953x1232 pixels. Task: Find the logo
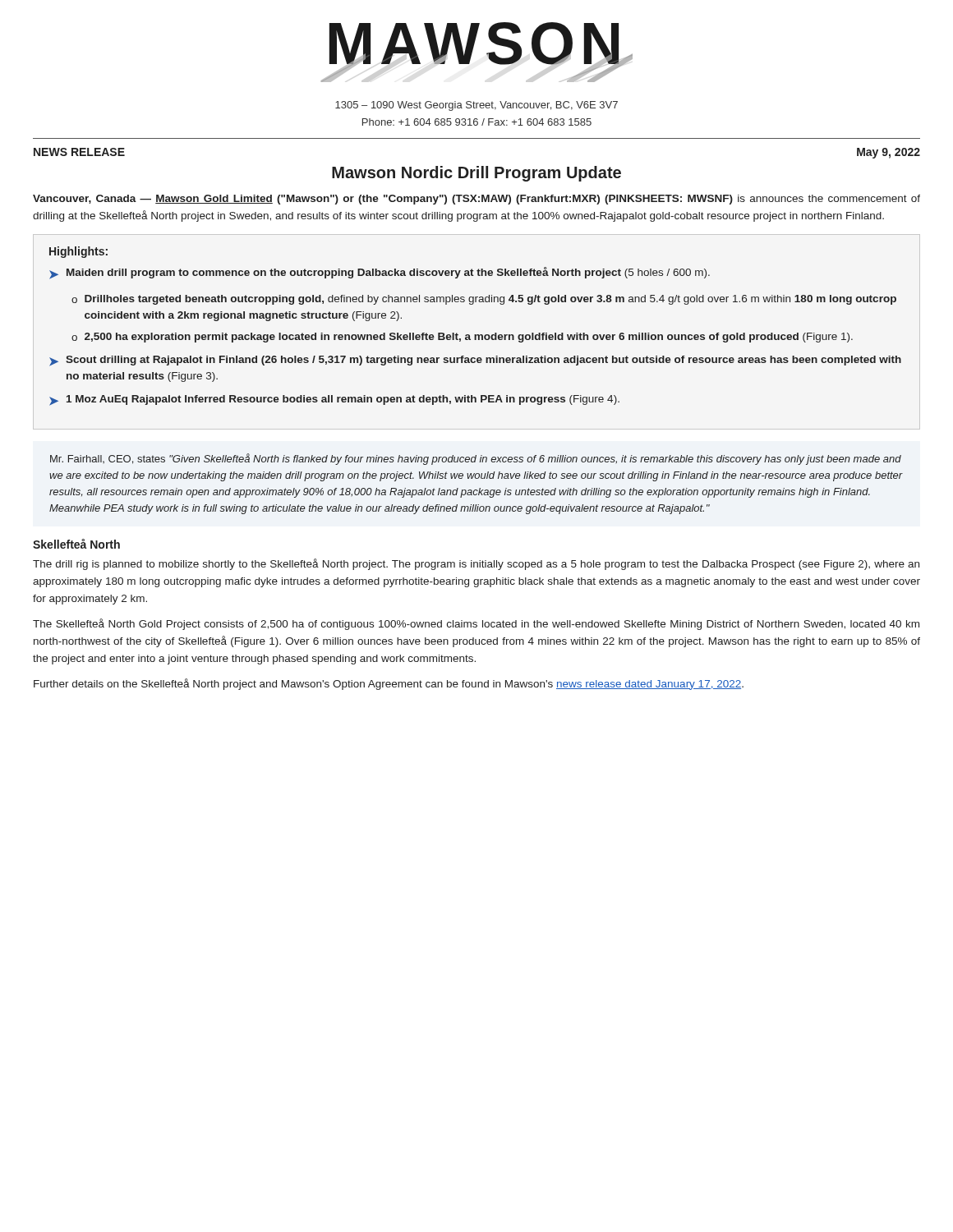click(x=476, y=41)
